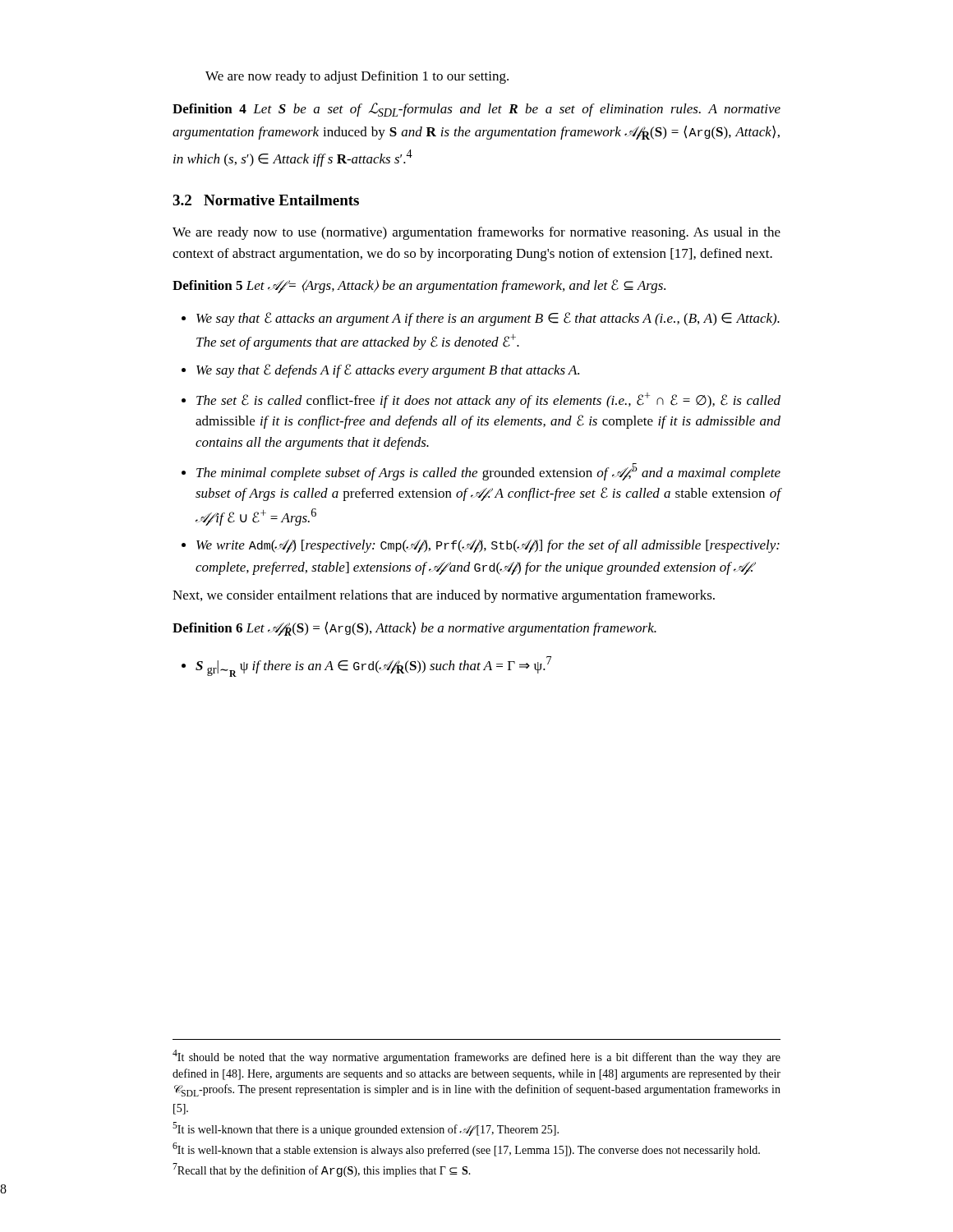The height and width of the screenshot is (1232, 953).
Task: Find the region starting "3.2 Normative Entailments"
Action: 266,200
